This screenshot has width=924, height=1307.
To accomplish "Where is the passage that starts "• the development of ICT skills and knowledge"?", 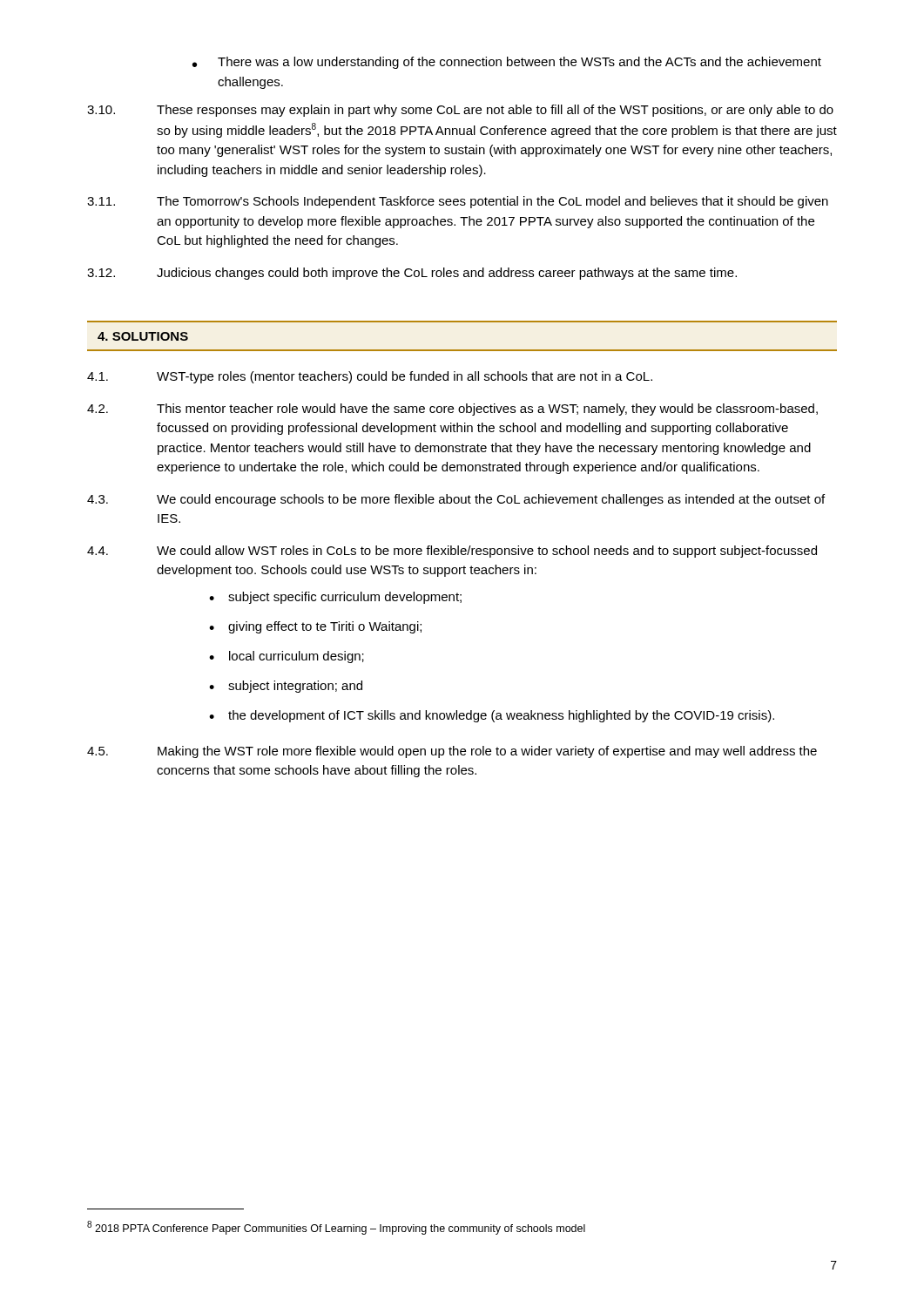I will [492, 717].
